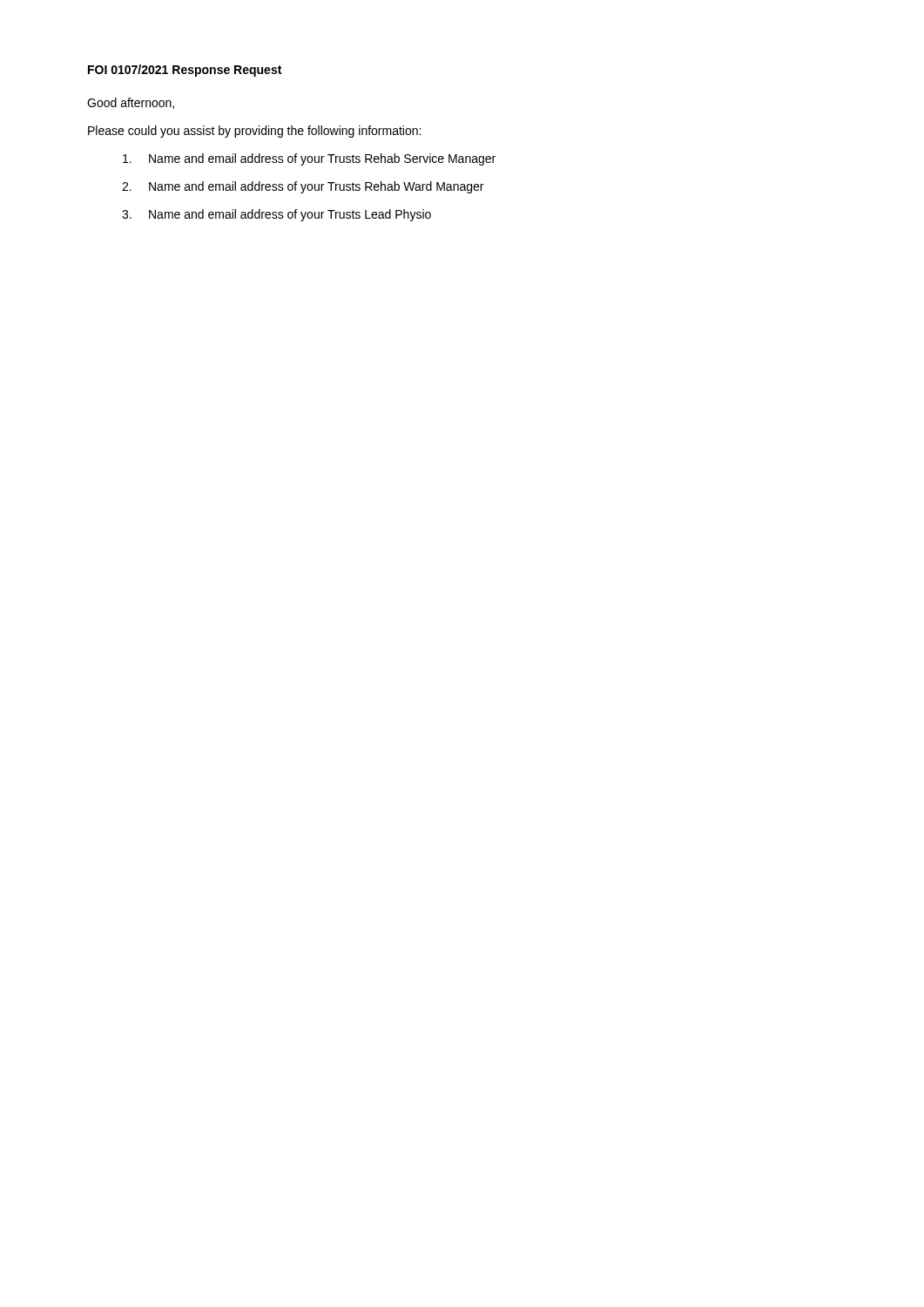924x1307 pixels.
Task: Find the region starting "Name and email address of your Trusts Rehab"
Action: point(309,159)
